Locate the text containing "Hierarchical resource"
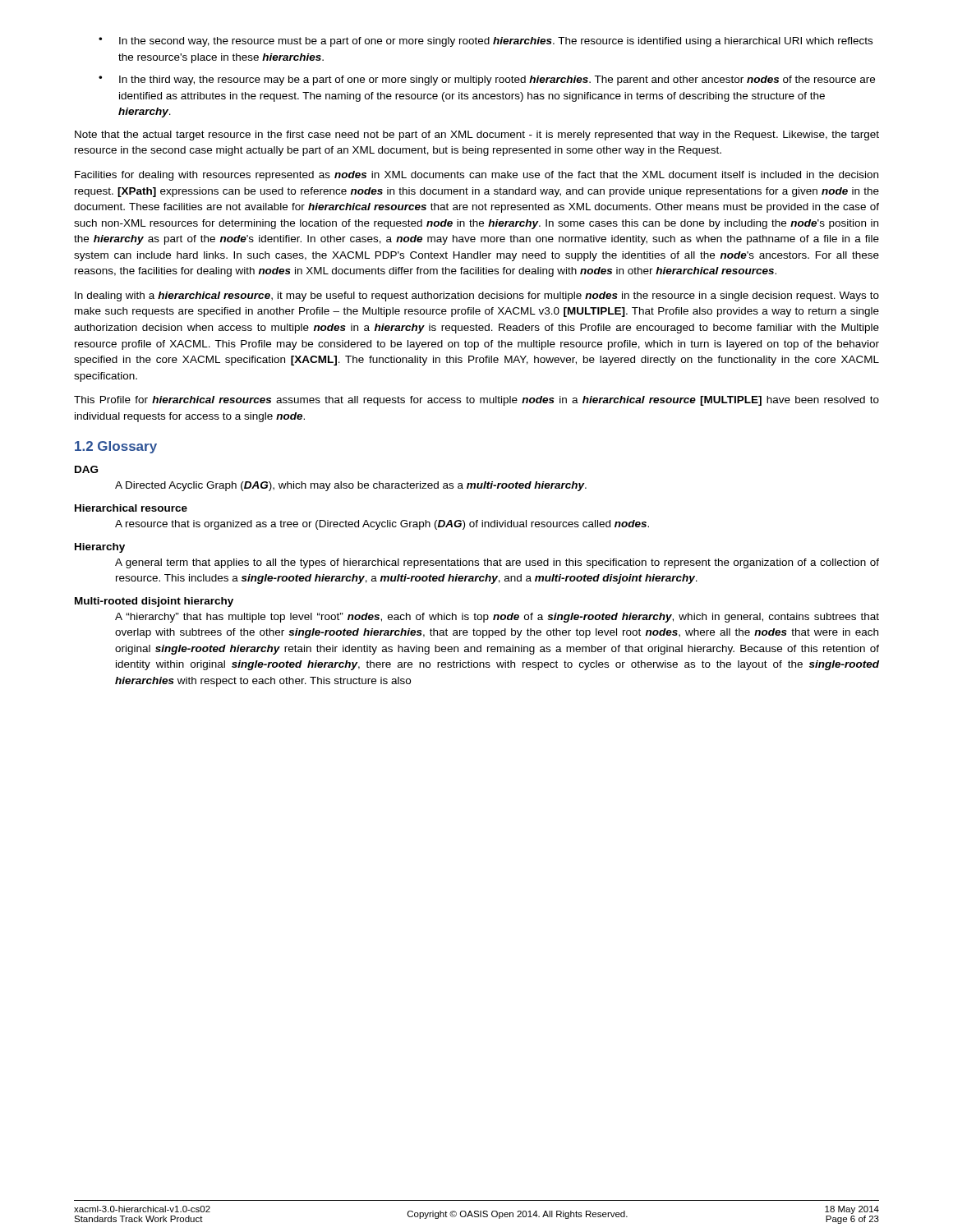953x1232 pixels. tap(131, 508)
